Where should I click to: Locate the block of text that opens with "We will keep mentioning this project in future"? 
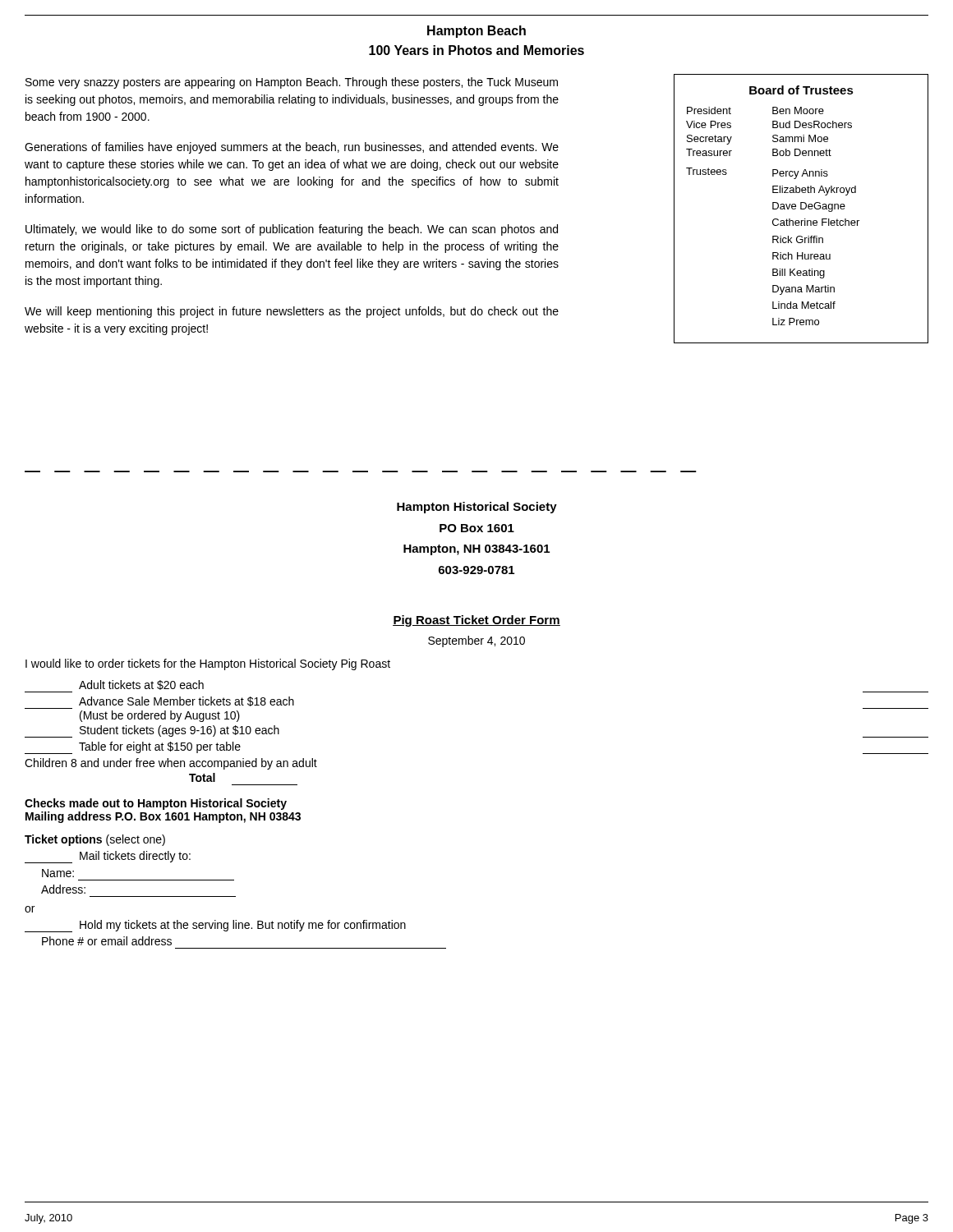[x=292, y=320]
